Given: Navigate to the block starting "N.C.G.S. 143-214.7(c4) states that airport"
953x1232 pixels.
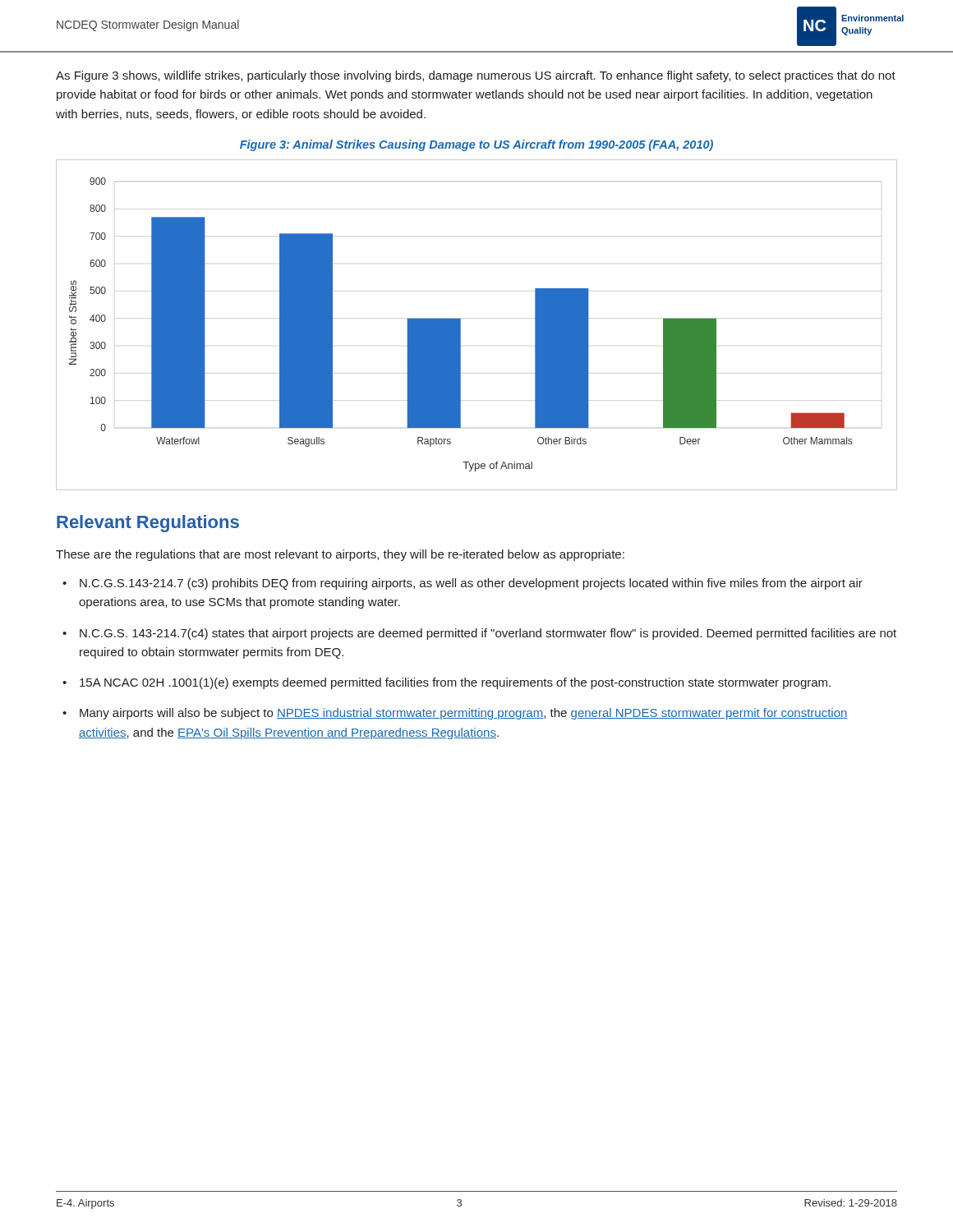Looking at the screenshot, I should 488,642.
